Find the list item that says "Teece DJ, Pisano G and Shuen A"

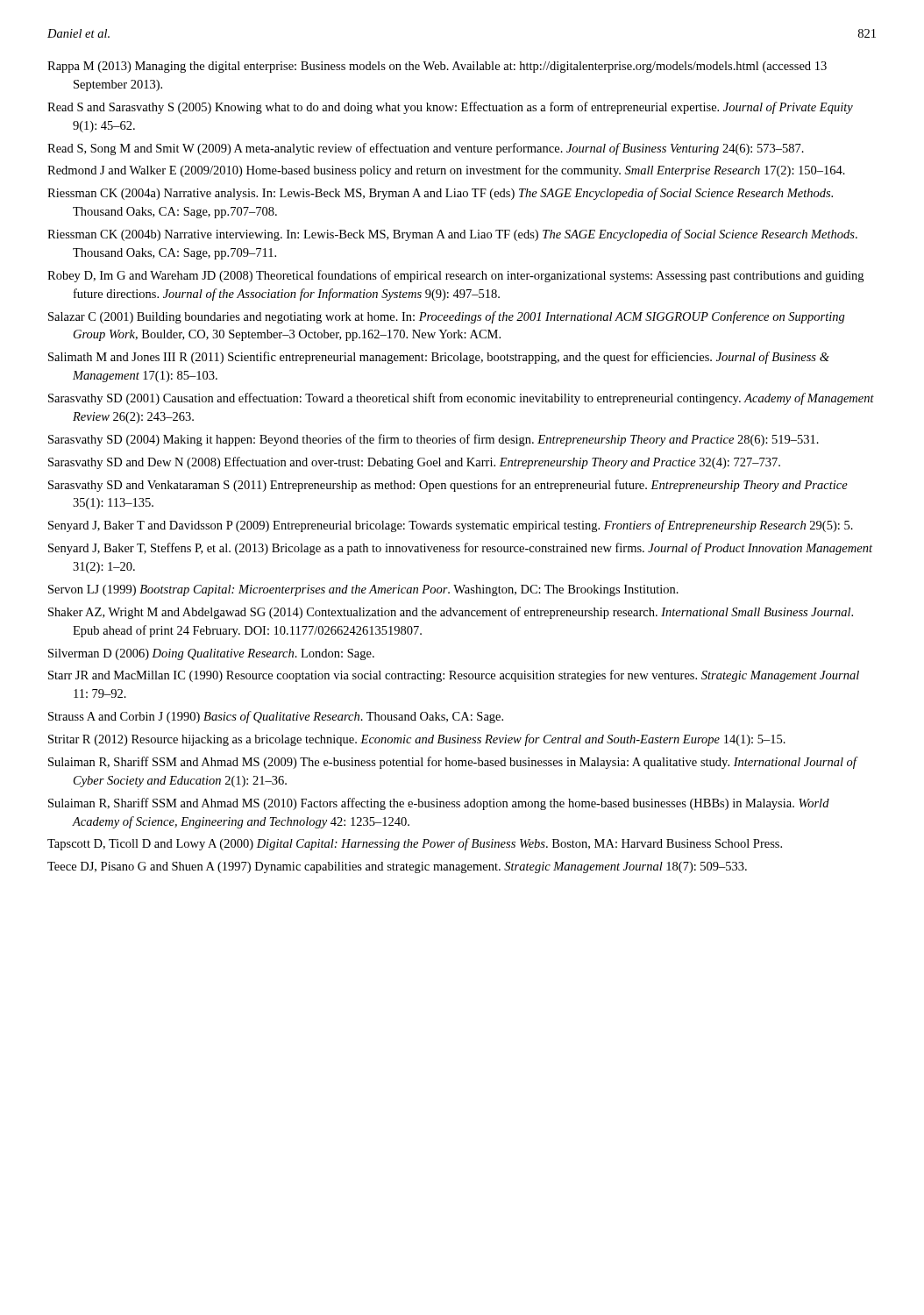[x=397, y=866]
